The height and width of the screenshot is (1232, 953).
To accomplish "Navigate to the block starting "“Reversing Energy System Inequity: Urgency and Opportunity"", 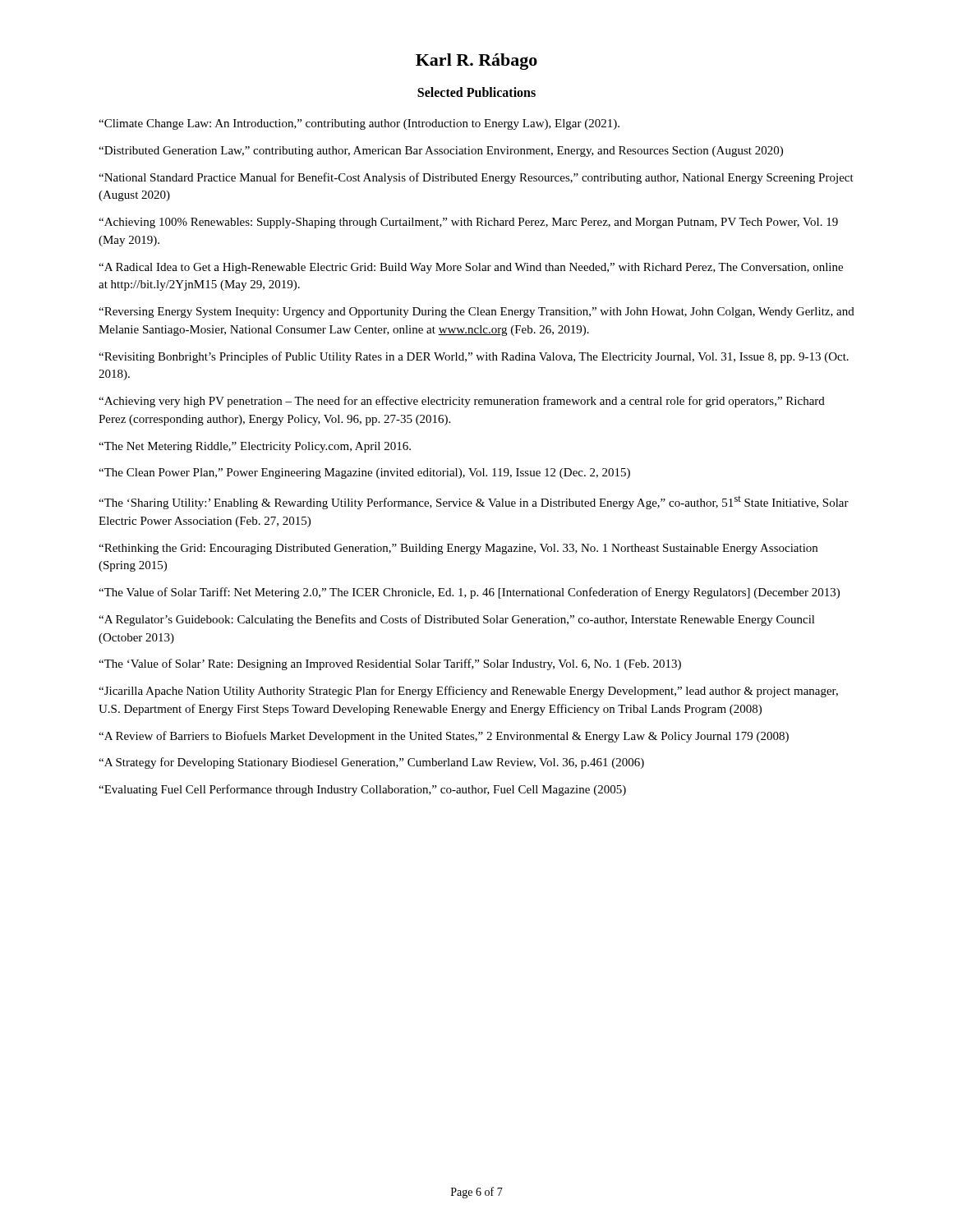I will pos(476,320).
